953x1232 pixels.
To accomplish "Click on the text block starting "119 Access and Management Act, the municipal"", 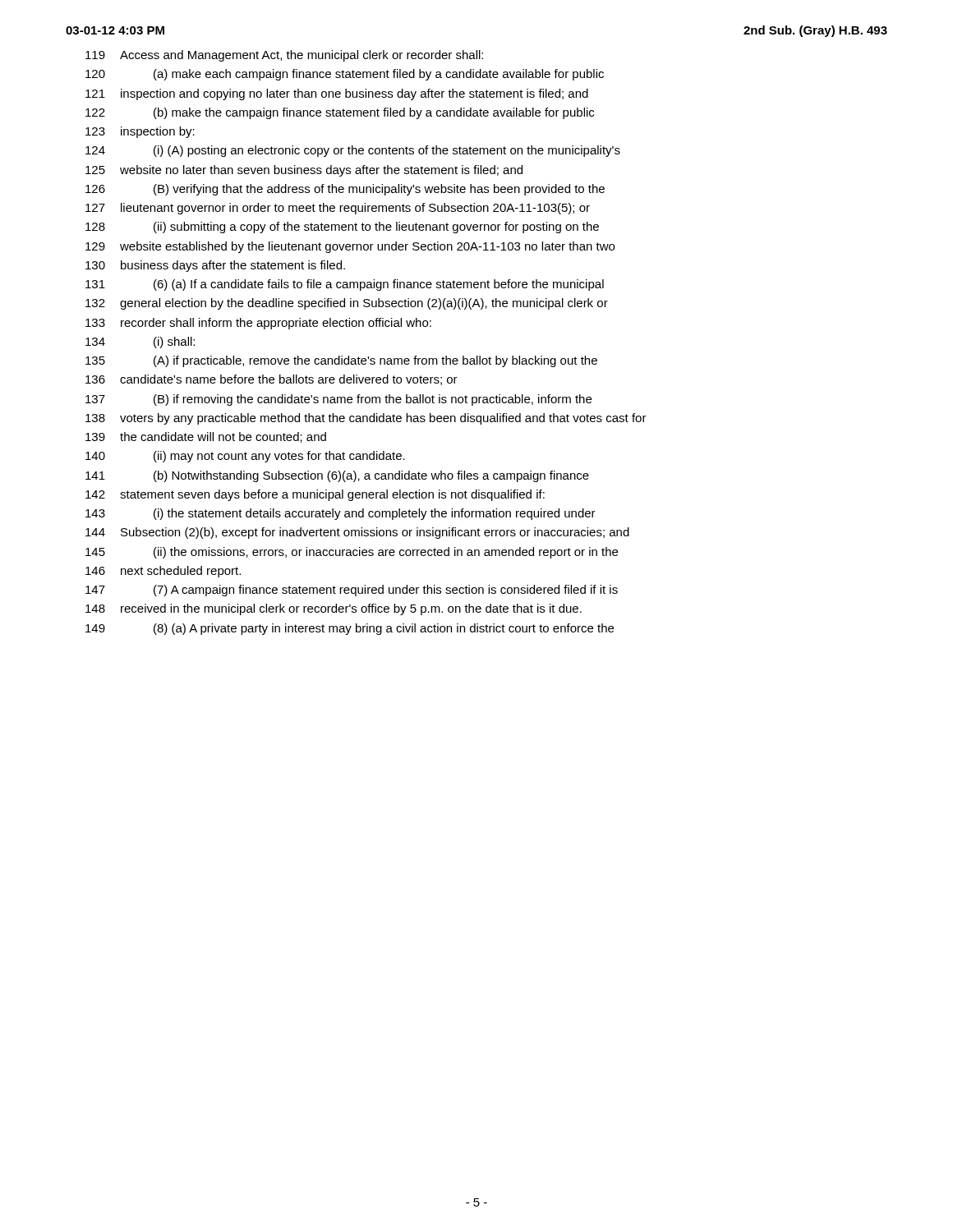I will (x=476, y=55).
